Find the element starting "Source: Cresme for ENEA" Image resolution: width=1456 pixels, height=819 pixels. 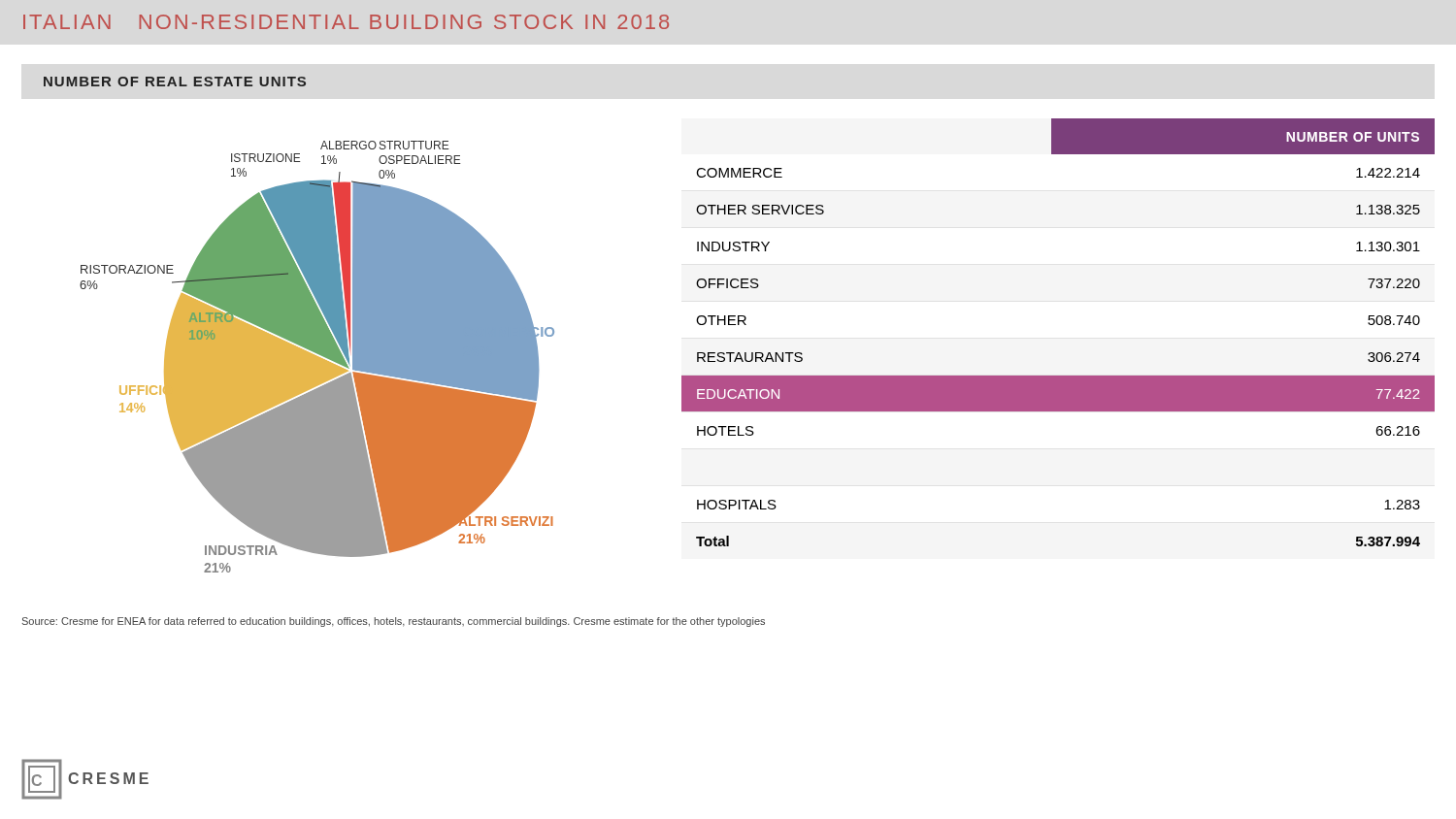pos(393,621)
